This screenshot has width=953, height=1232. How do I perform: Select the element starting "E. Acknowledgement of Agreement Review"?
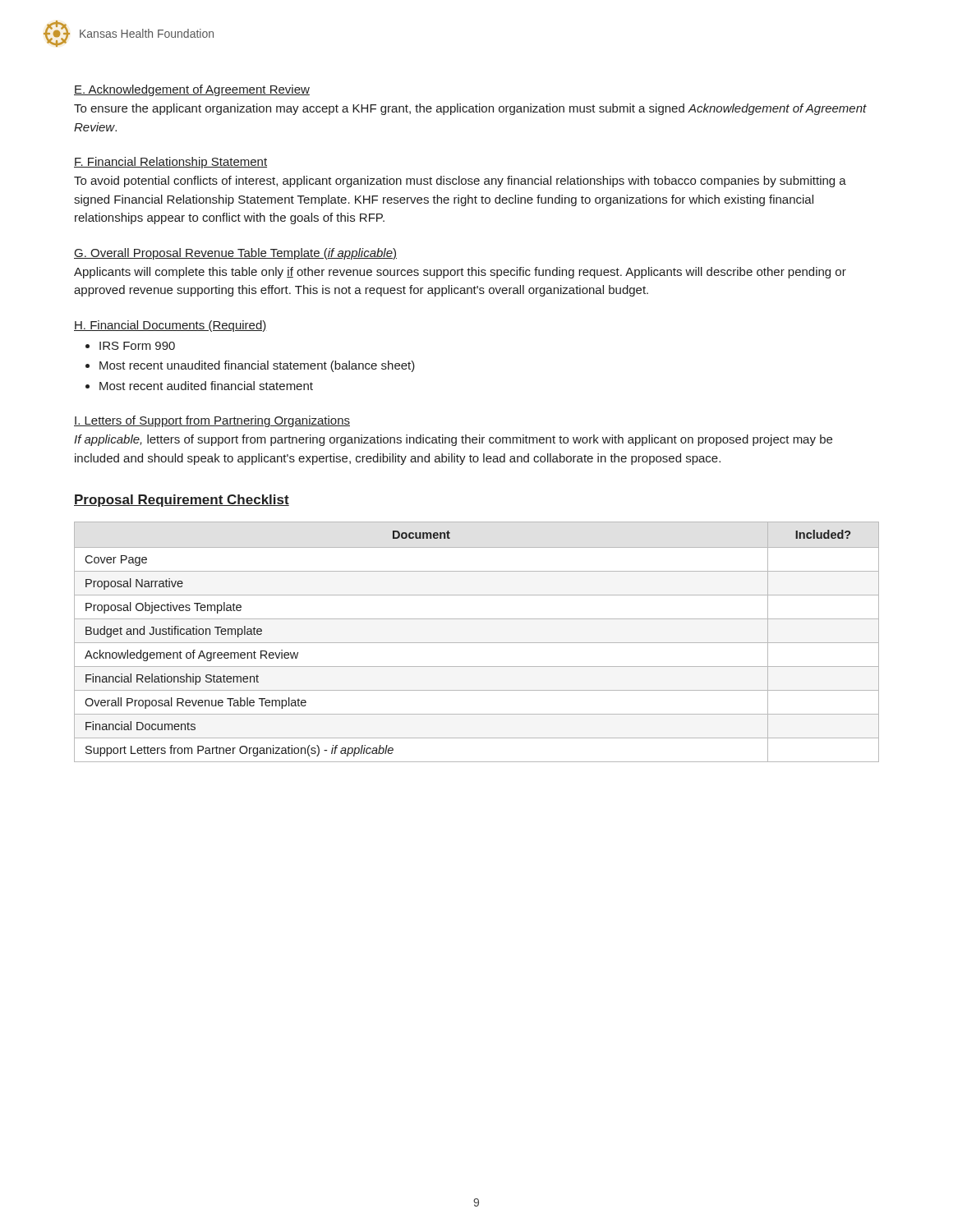[x=192, y=89]
